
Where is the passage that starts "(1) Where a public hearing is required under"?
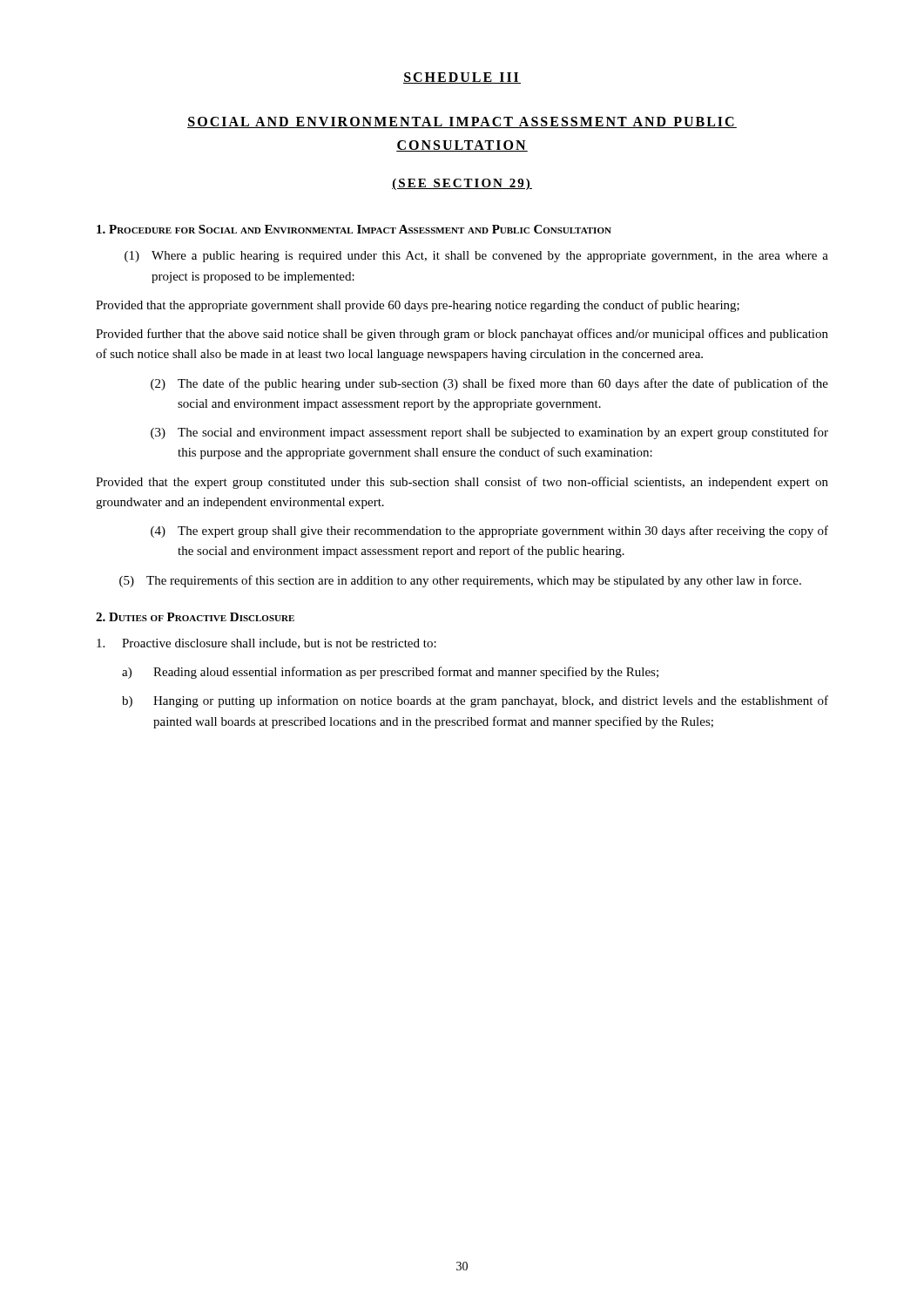point(462,266)
